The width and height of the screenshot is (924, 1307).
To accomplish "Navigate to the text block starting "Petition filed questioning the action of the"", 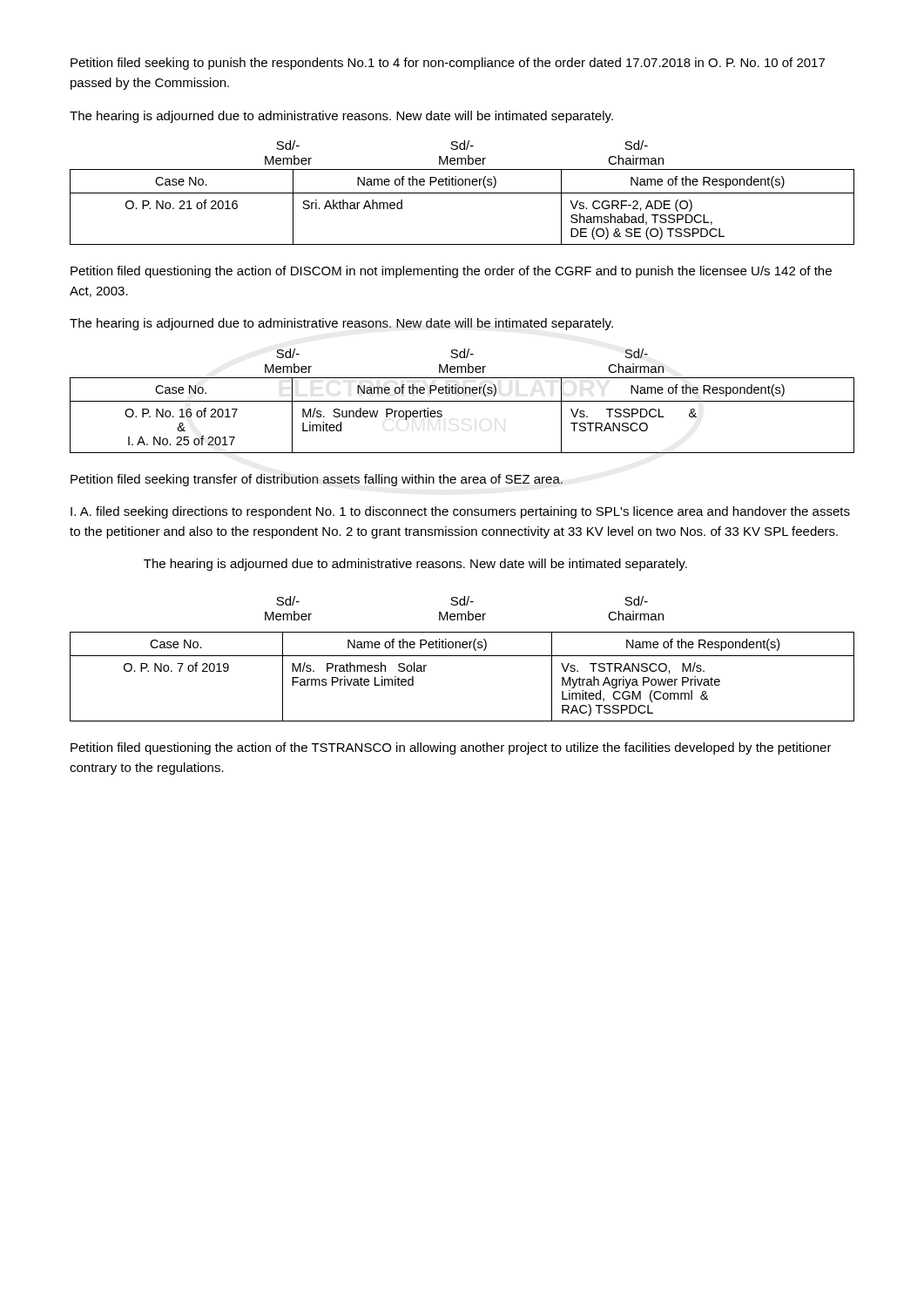I will click(450, 757).
